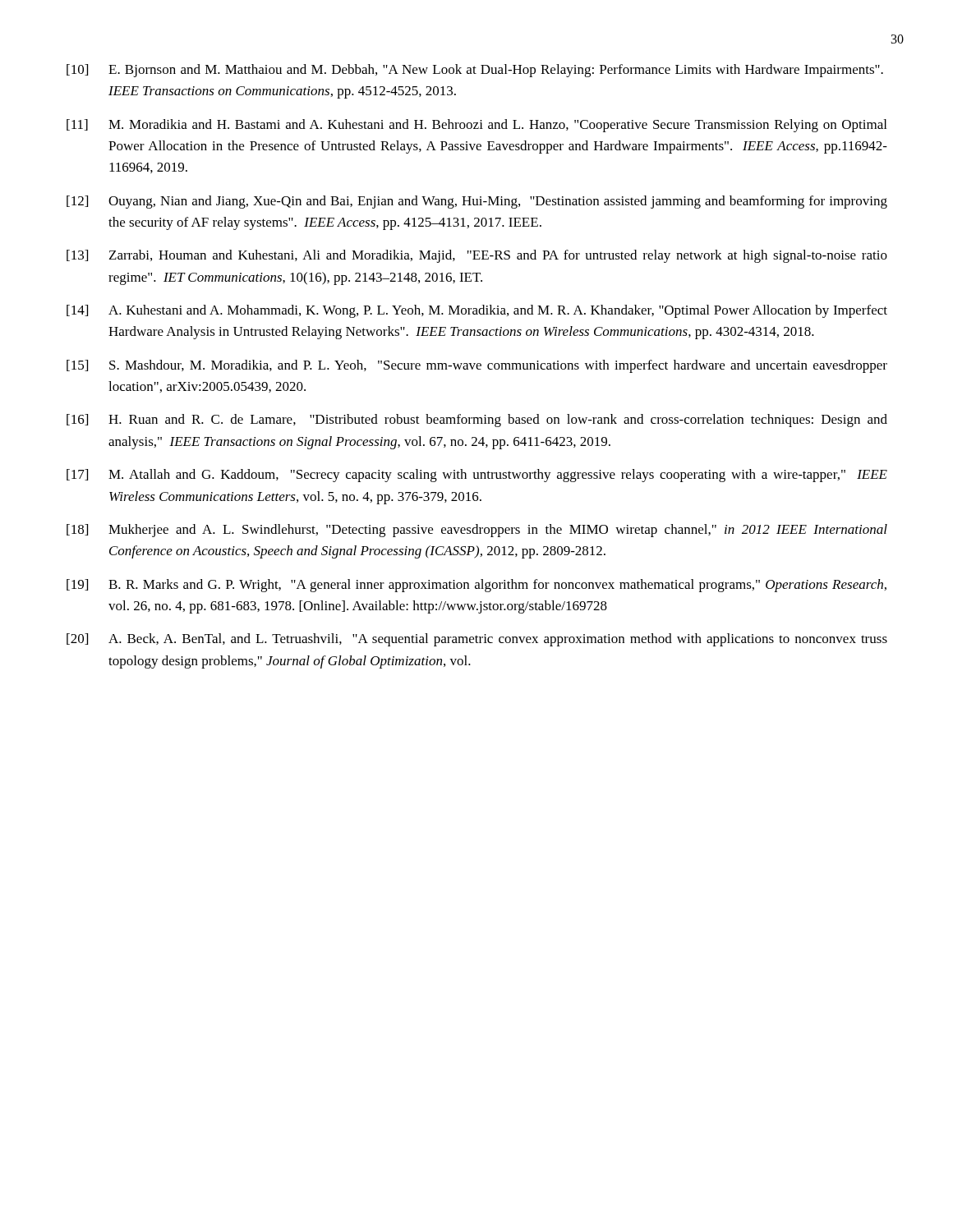Find the text block starting "[16] H. Ruan and R."
953x1232 pixels.
click(476, 431)
